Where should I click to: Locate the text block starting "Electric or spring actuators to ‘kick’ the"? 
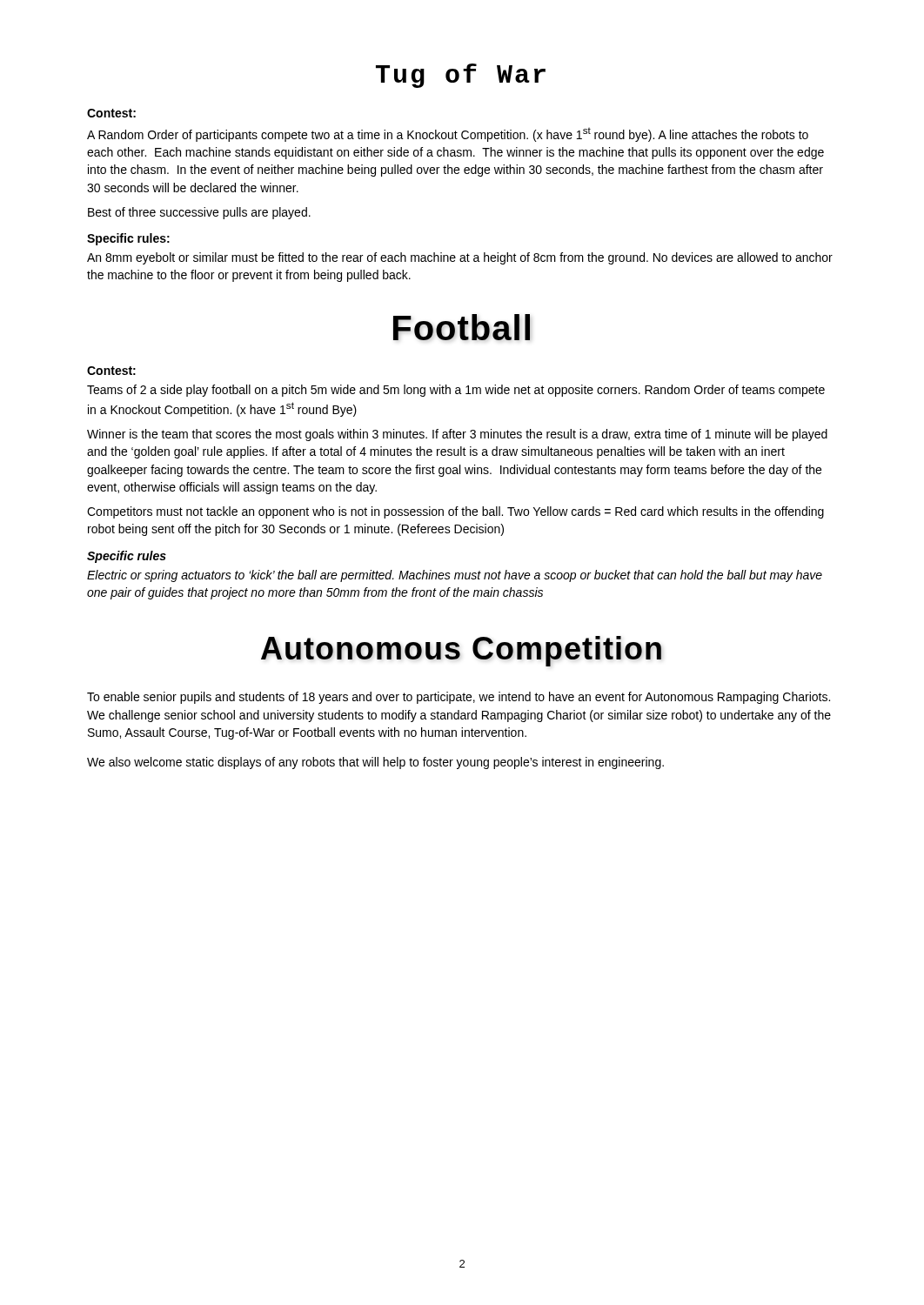455,584
